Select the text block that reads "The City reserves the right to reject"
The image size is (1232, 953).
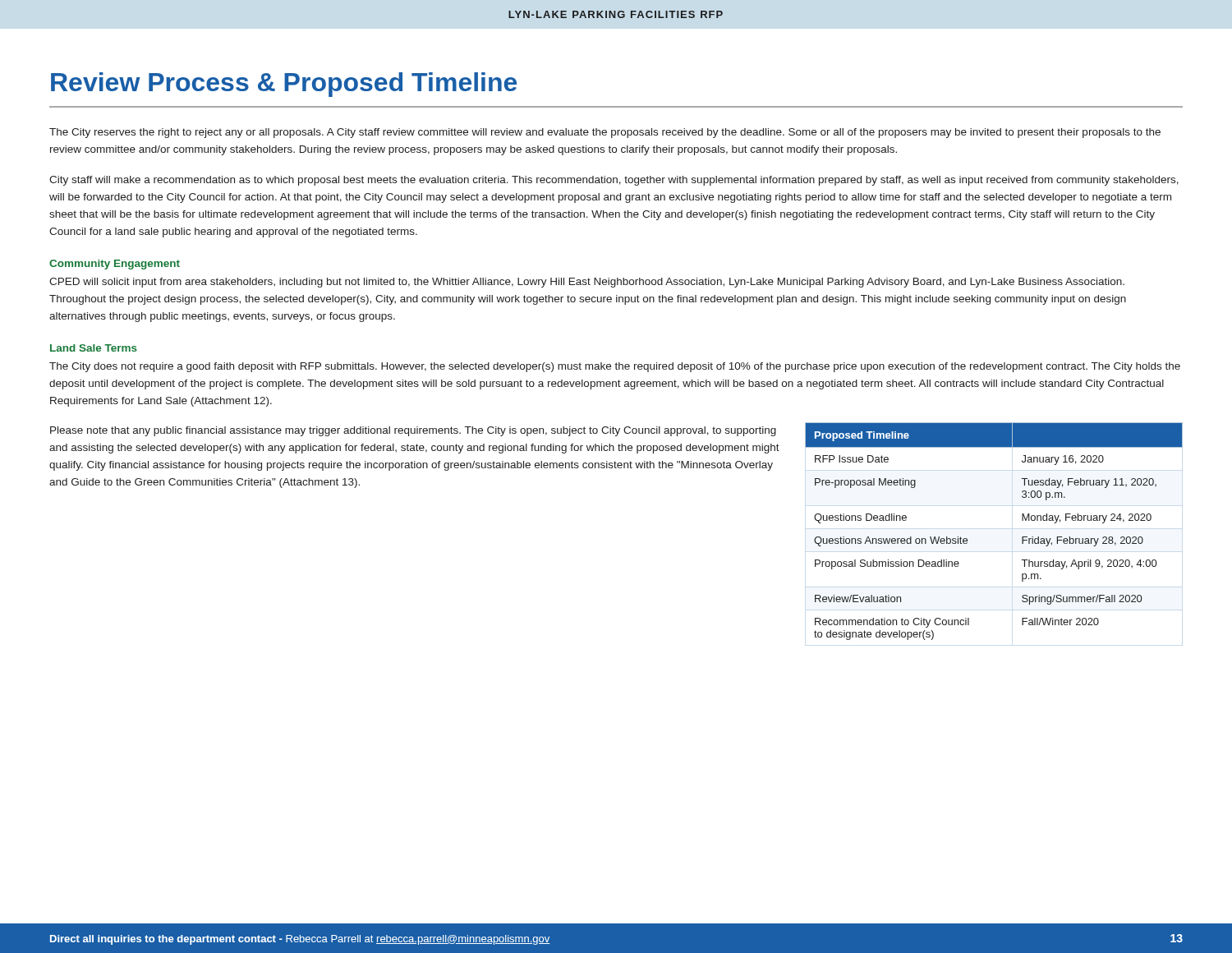[x=605, y=141]
